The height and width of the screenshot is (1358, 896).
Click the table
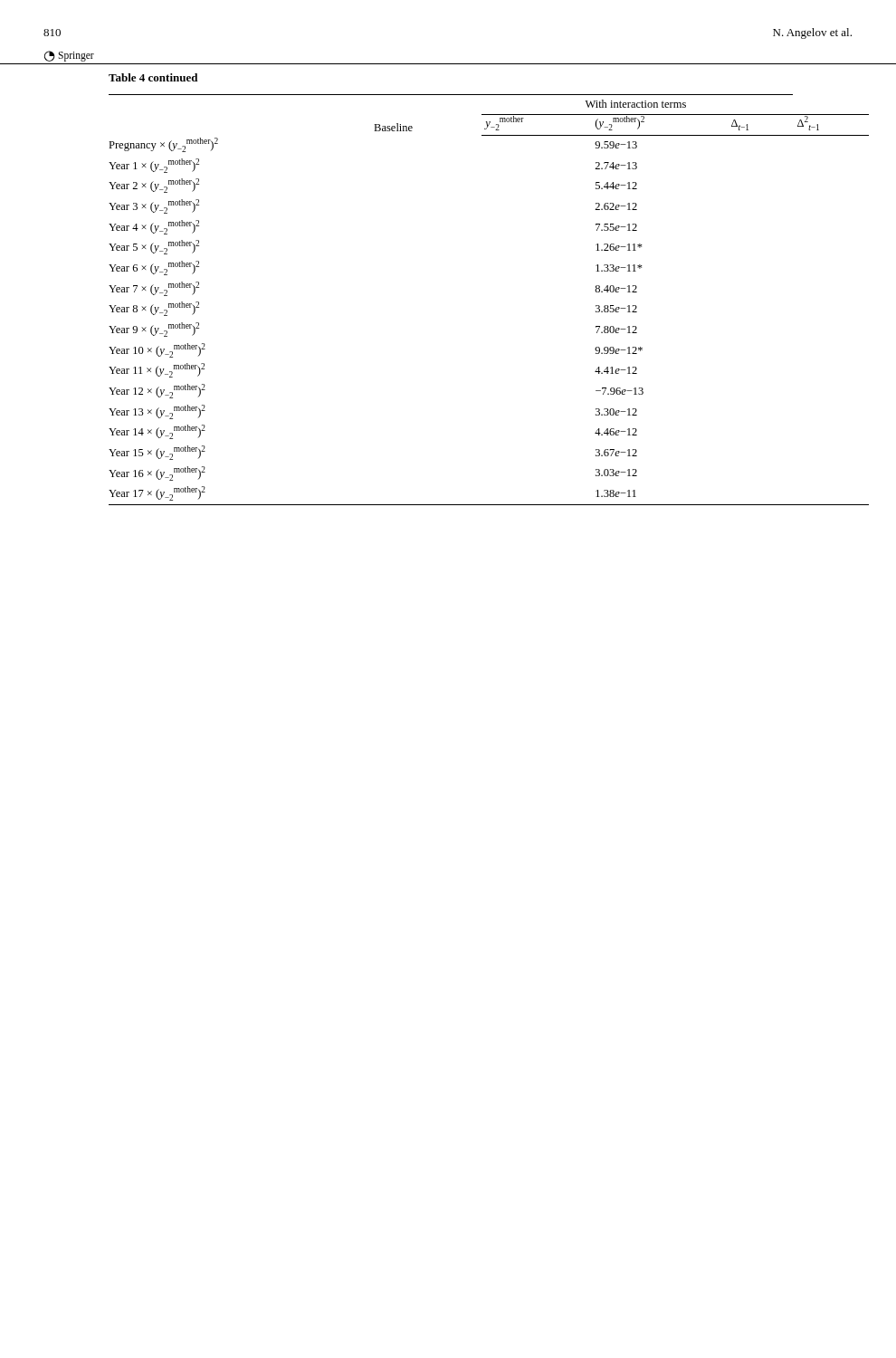(x=489, y=300)
